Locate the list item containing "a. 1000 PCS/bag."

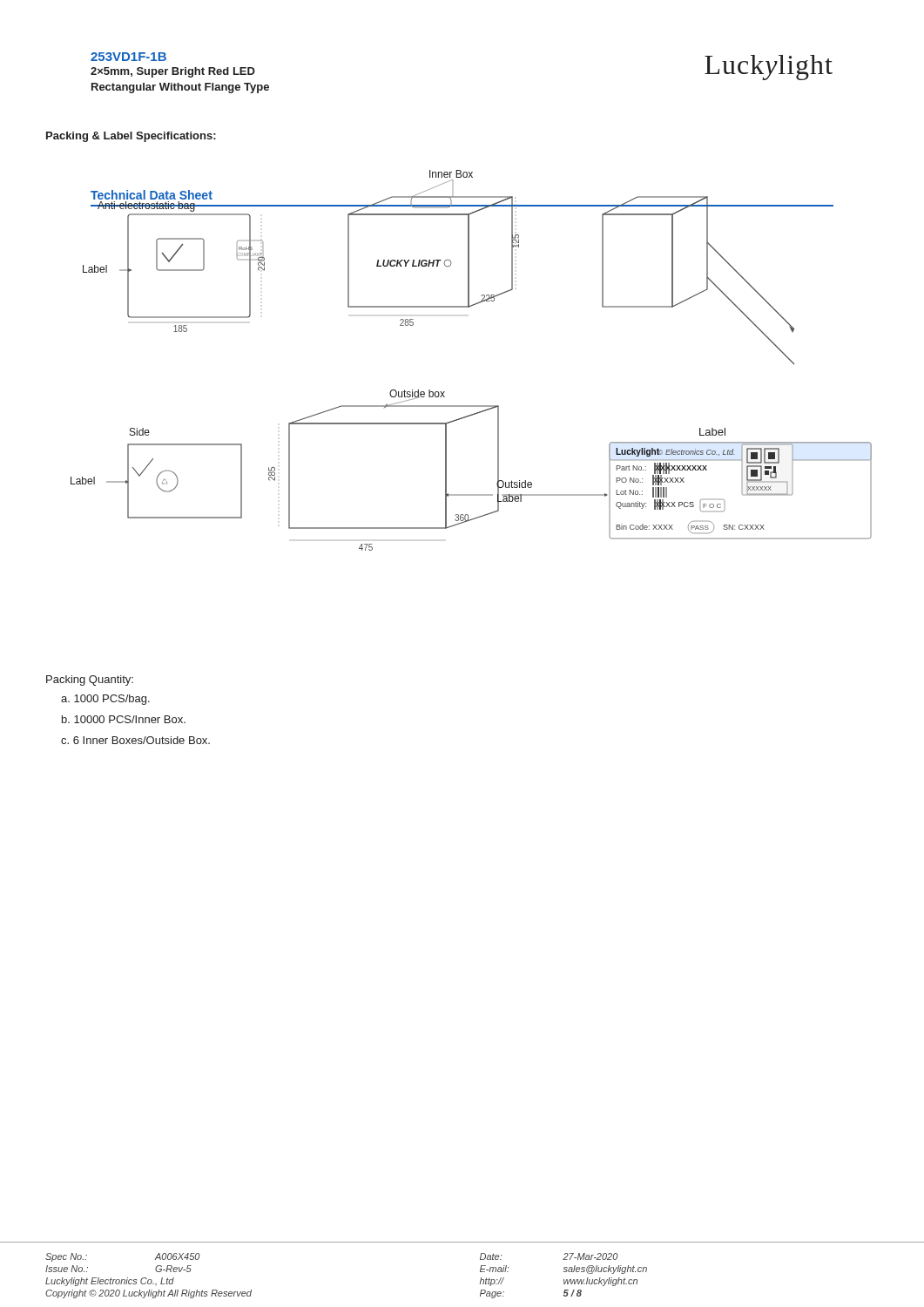(106, 698)
